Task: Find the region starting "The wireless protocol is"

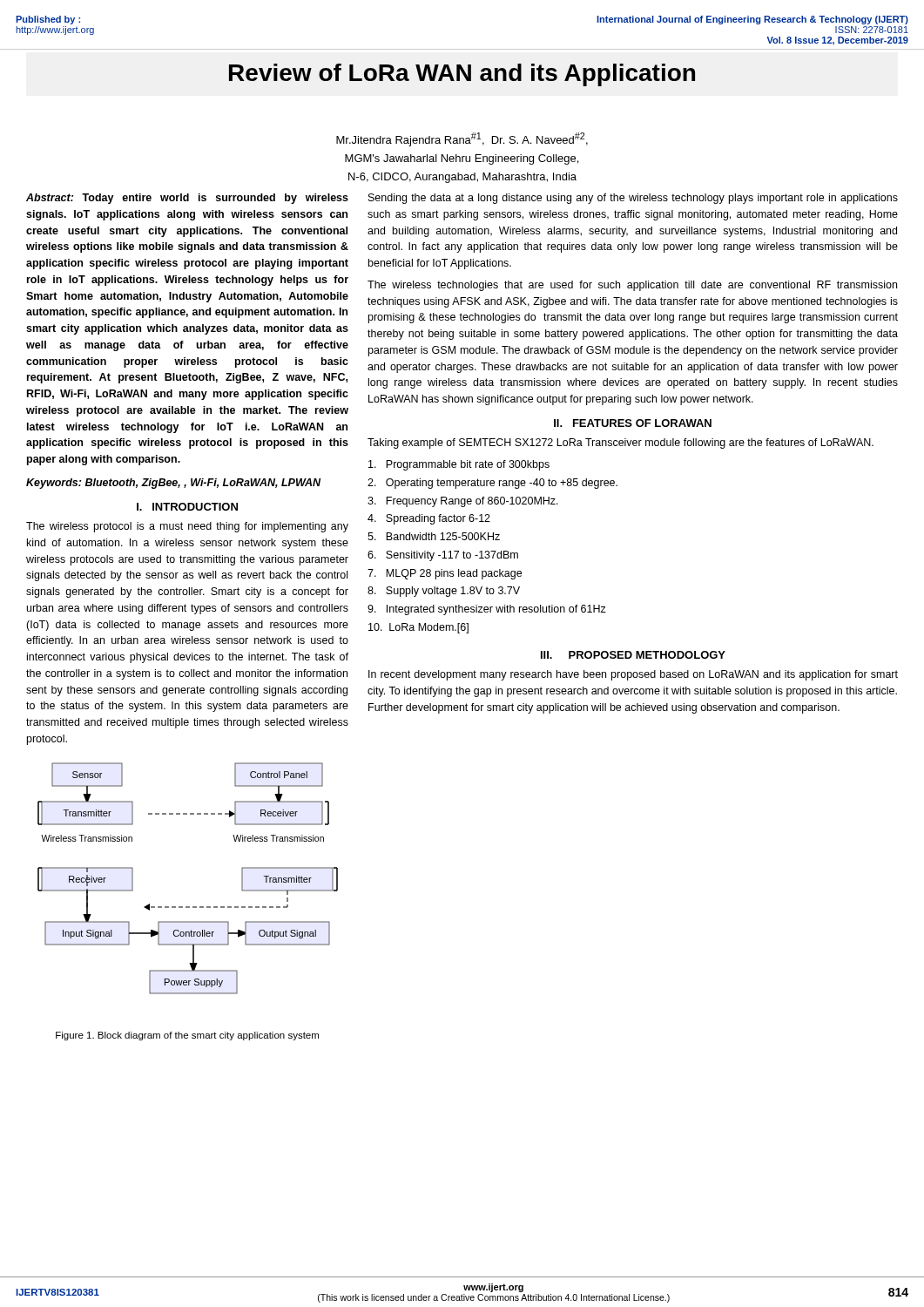Action: [x=187, y=632]
